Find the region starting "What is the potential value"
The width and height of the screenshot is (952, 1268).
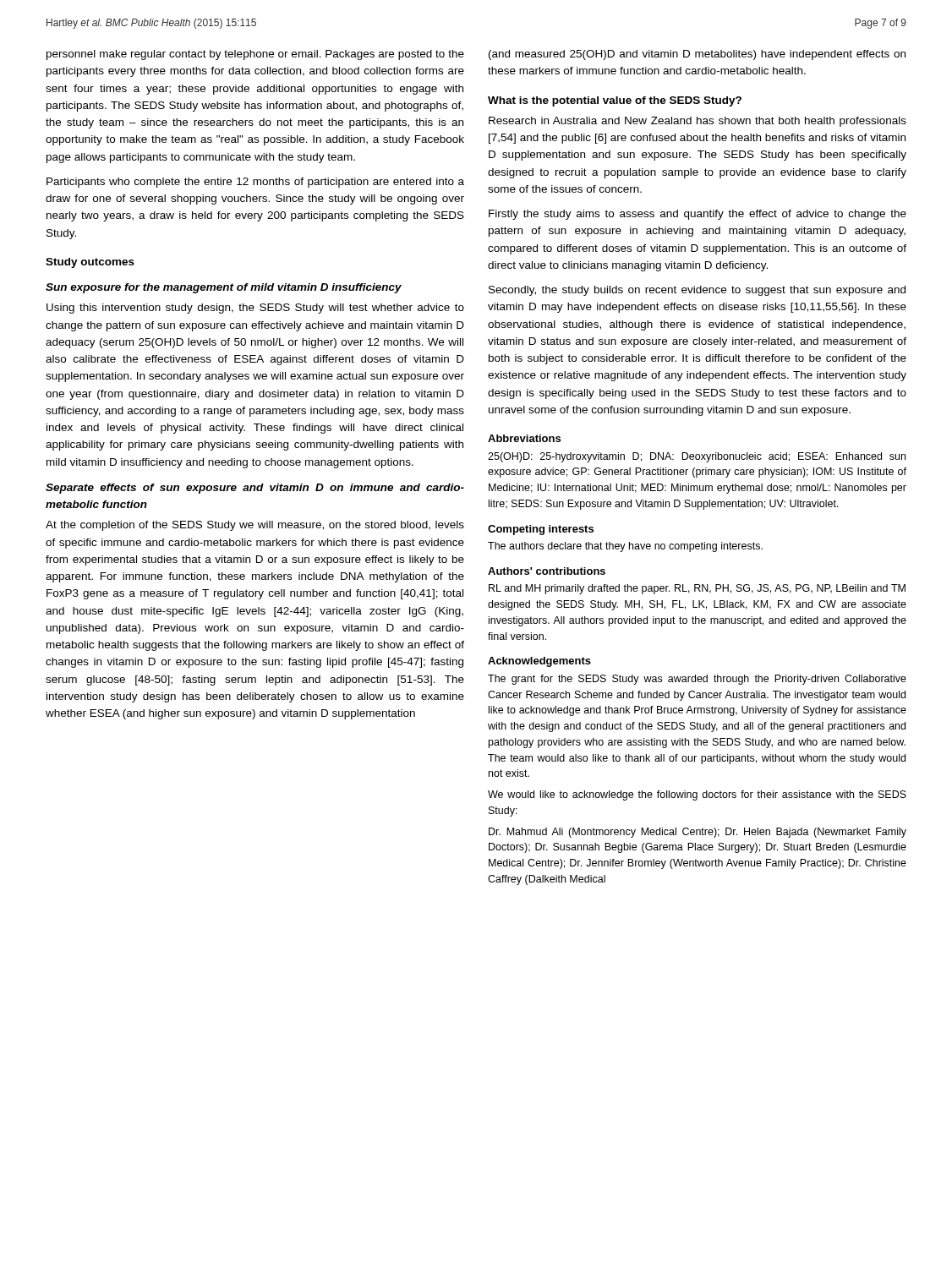pos(697,100)
